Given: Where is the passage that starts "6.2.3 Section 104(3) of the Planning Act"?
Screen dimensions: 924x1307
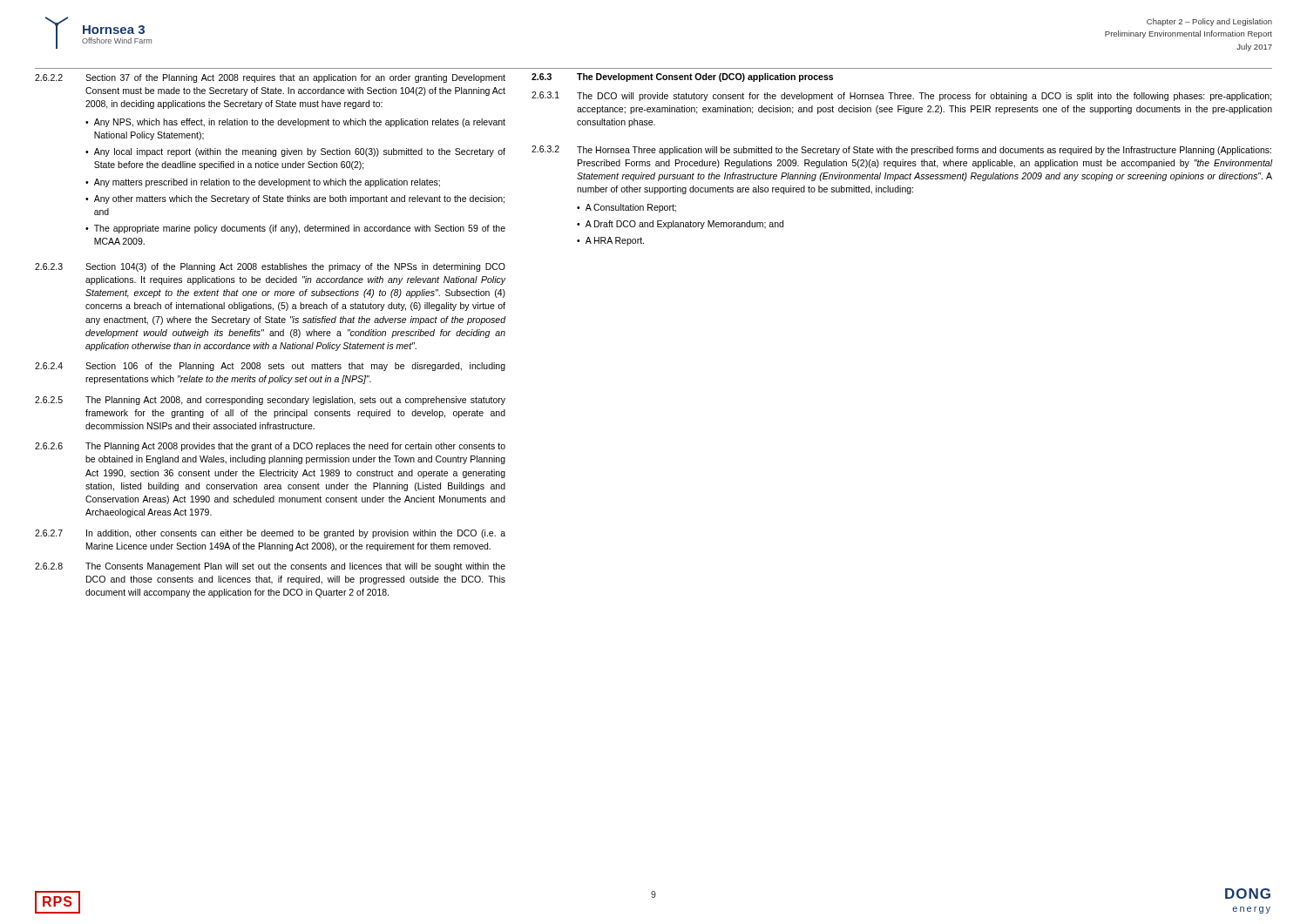Looking at the screenshot, I should click(x=270, y=306).
